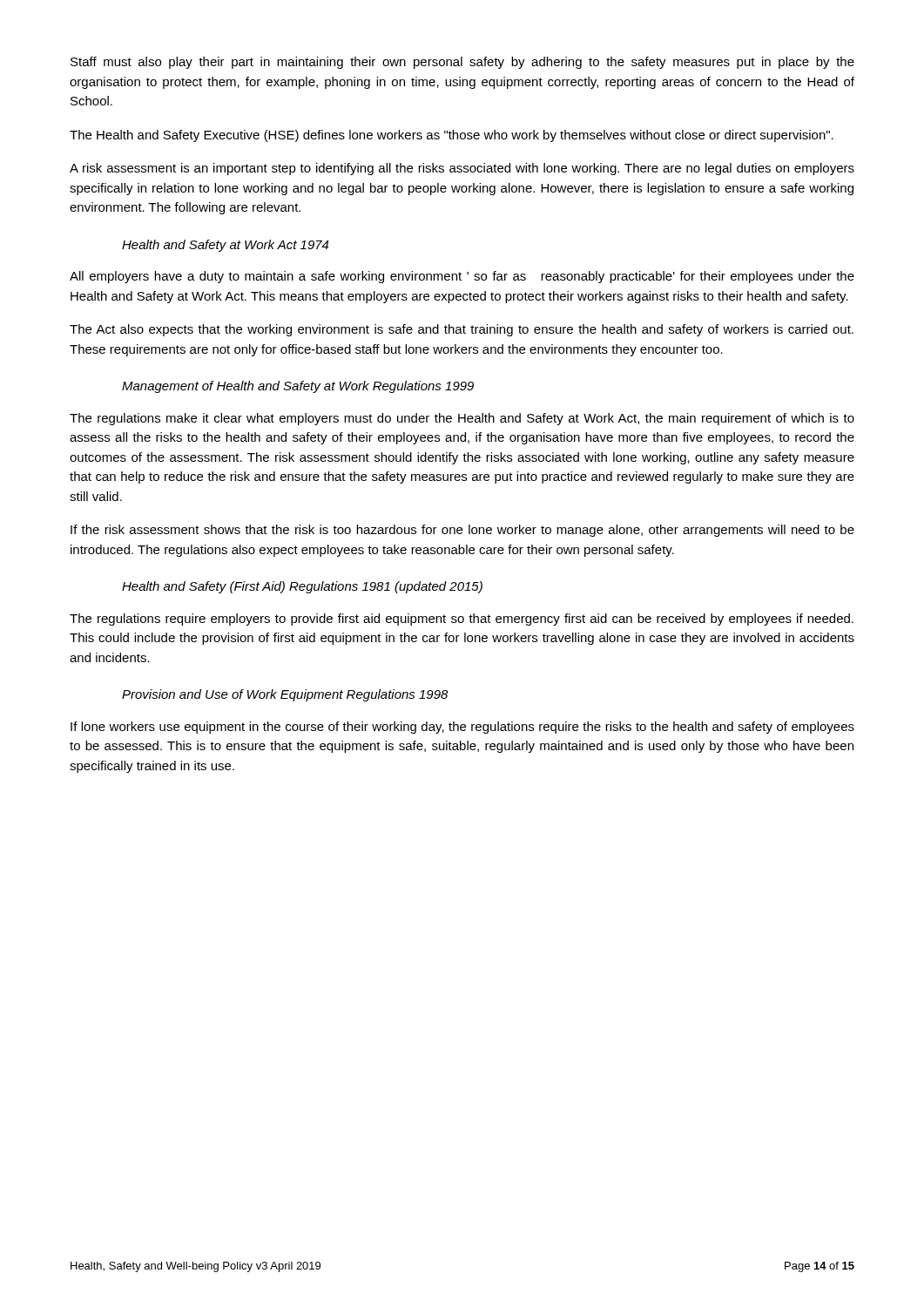Locate the passage starting "The Health and Safety Executive"
Screen dimensions: 1307x924
(462, 135)
